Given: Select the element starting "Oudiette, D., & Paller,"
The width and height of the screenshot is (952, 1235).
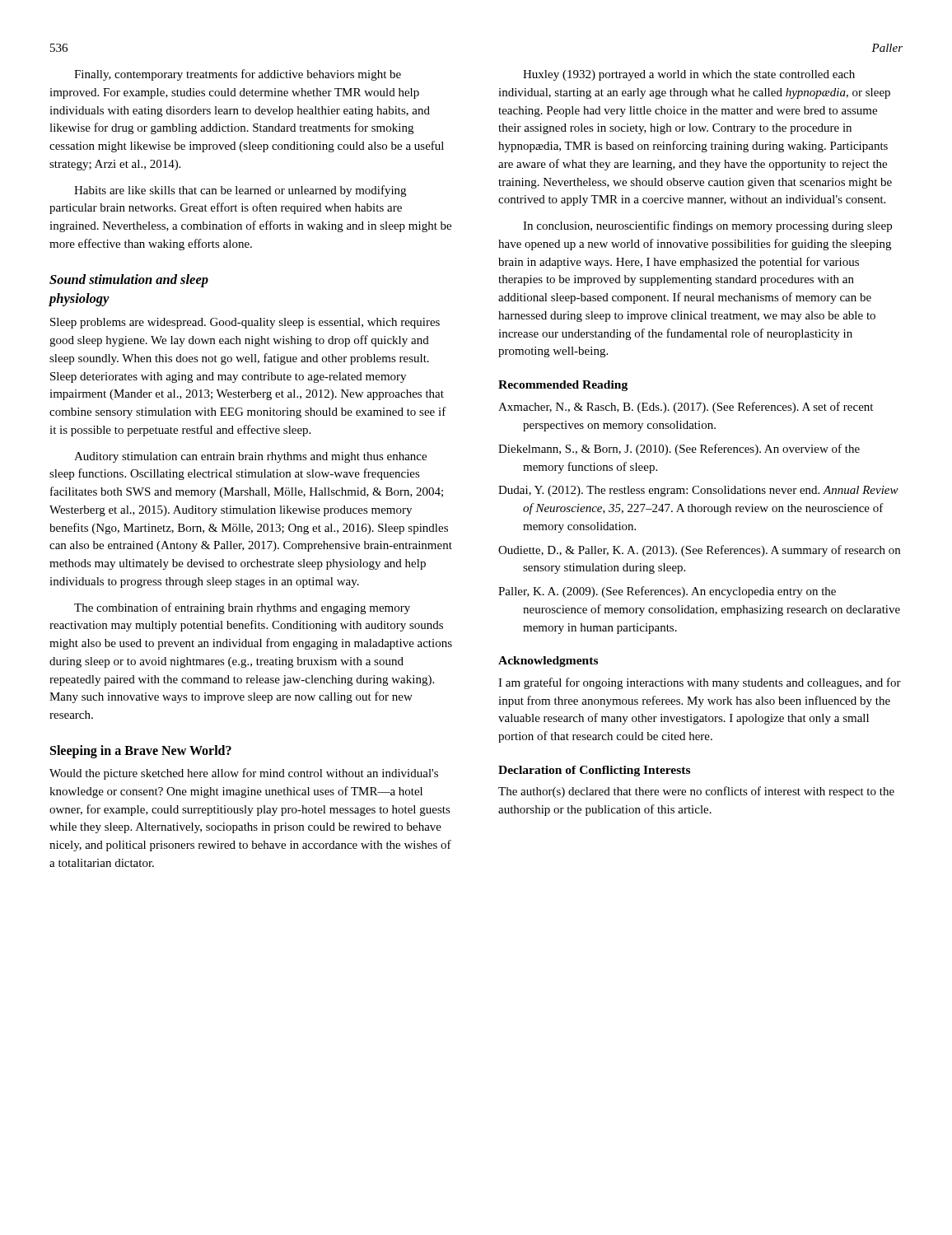Looking at the screenshot, I should coord(700,559).
